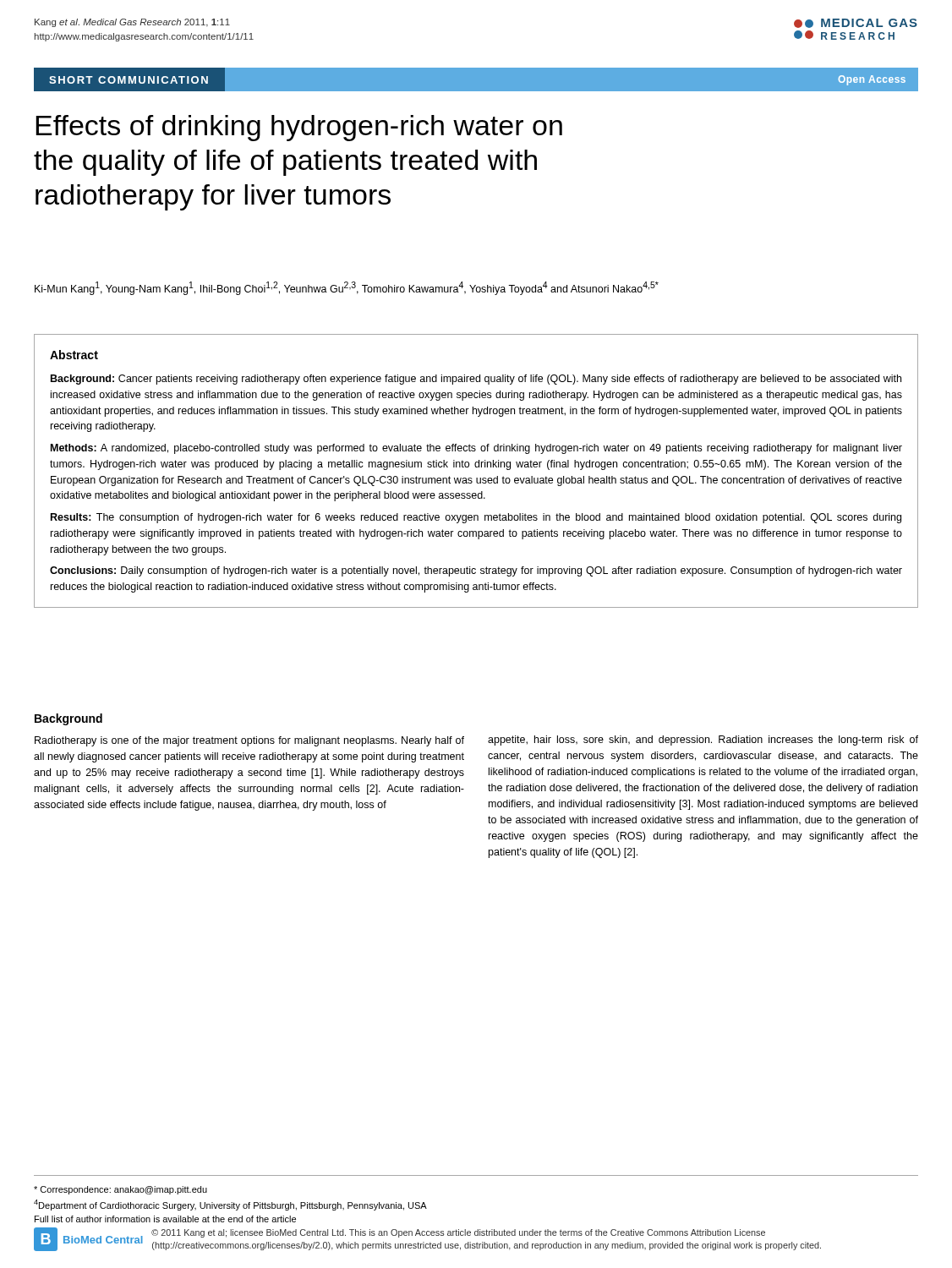The height and width of the screenshot is (1268, 952).
Task: Click the passage that begins "Methods: A randomized,"
Action: click(x=476, y=472)
